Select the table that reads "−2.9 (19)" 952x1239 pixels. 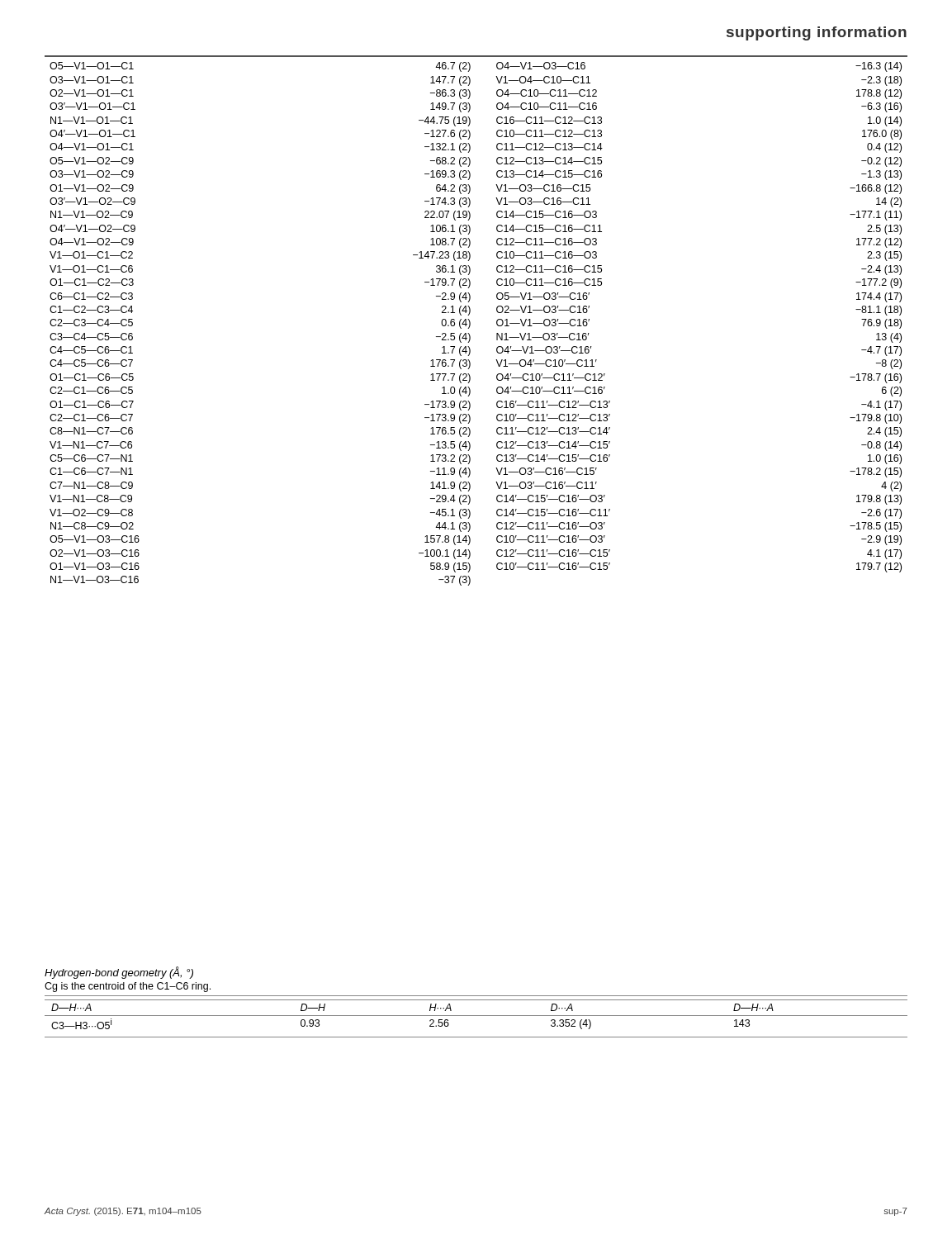pos(476,323)
